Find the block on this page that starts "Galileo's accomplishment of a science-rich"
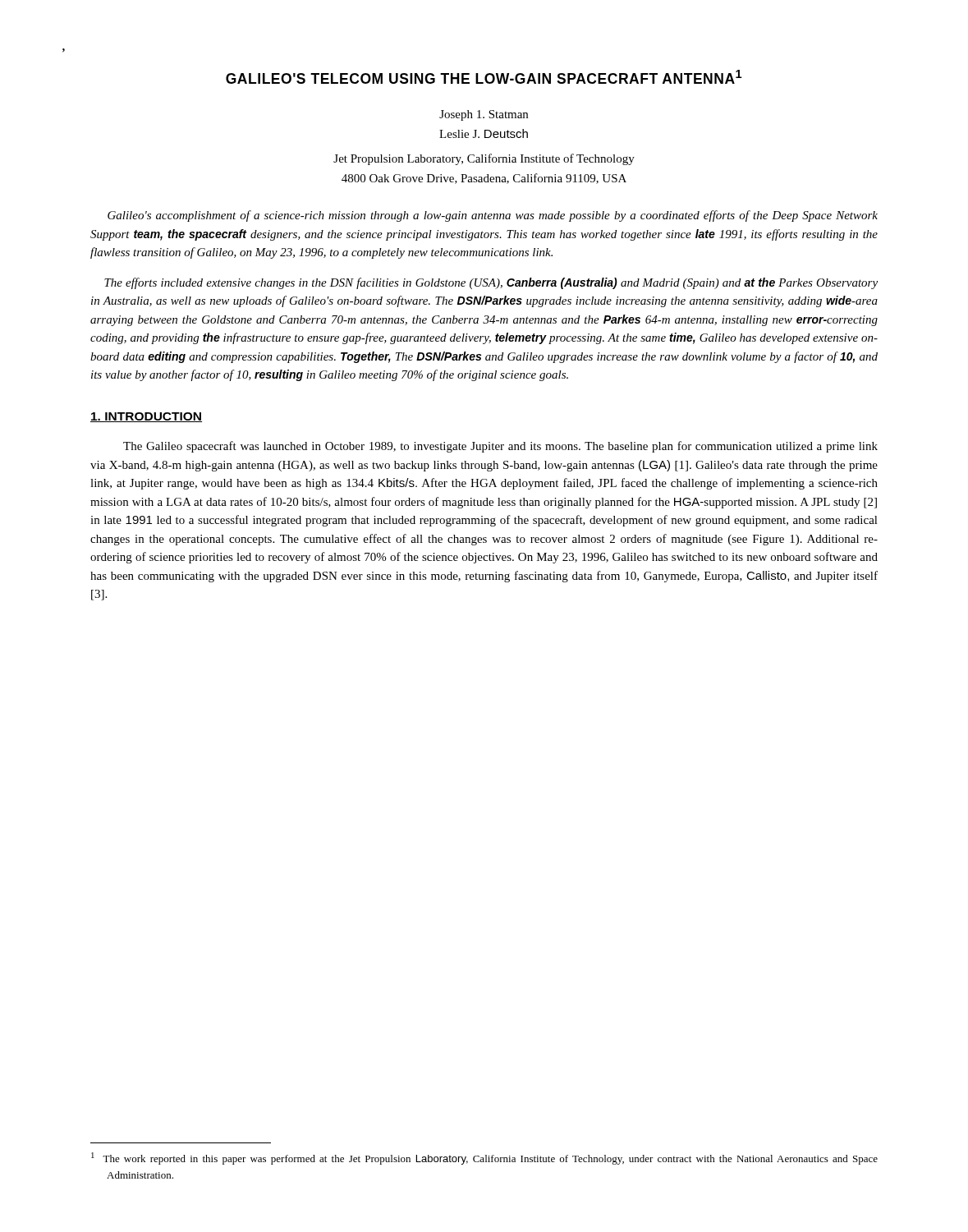 (x=484, y=234)
